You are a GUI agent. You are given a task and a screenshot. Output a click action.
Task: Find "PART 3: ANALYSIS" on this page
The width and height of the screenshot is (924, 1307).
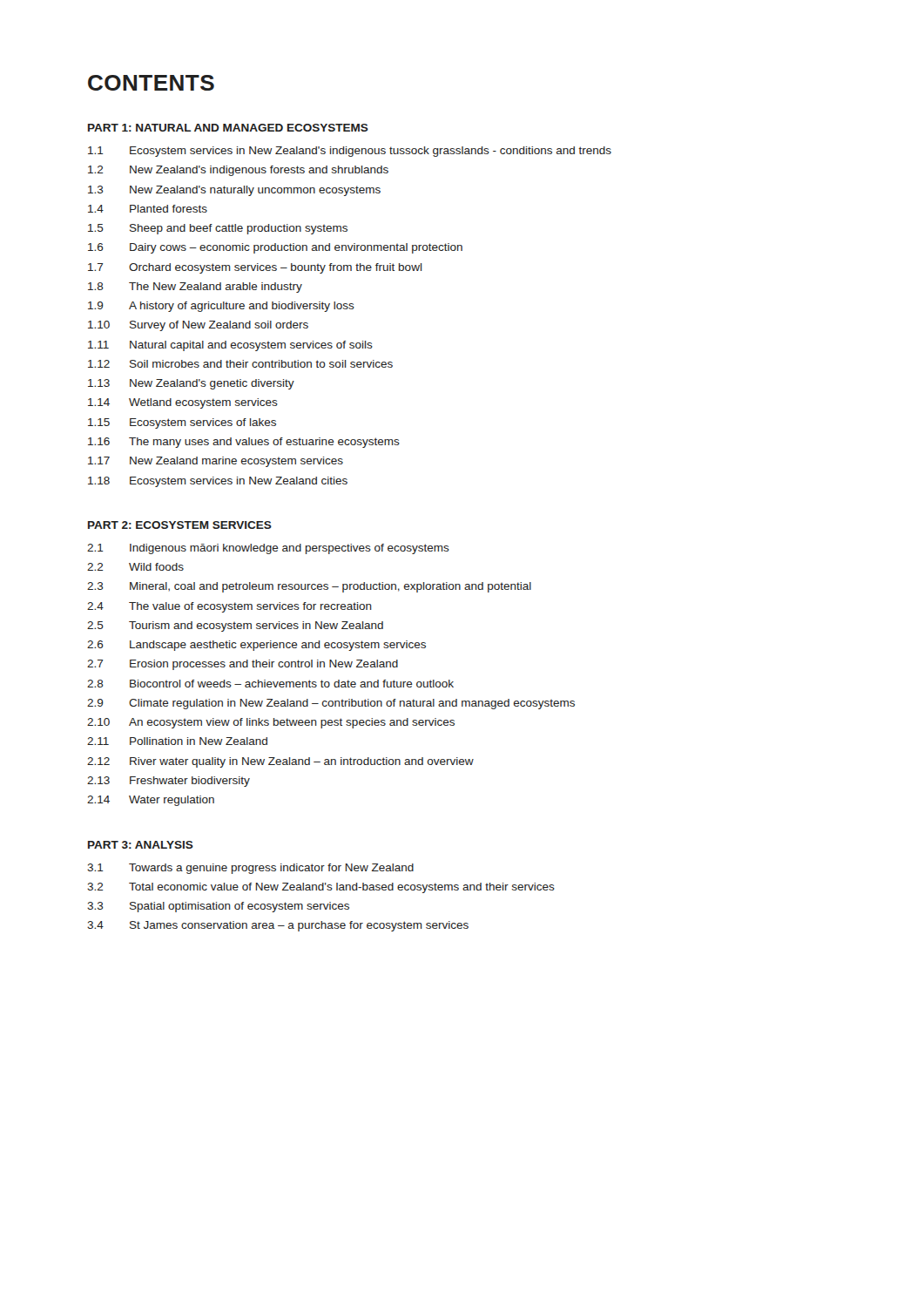click(x=140, y=844)
